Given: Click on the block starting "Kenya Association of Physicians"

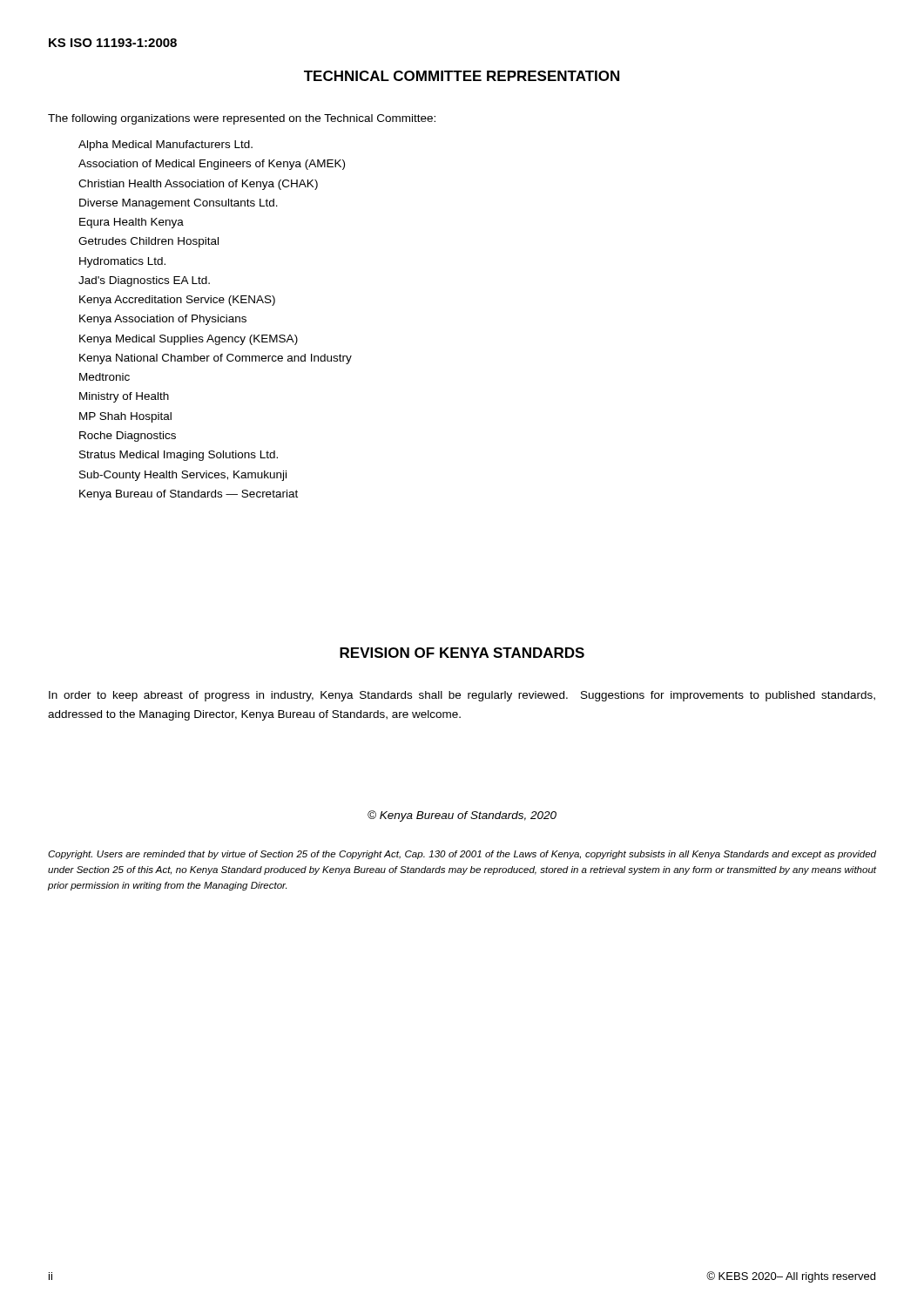Looking at the screenshot, I should pyautogui.click(x=163, y=319).
